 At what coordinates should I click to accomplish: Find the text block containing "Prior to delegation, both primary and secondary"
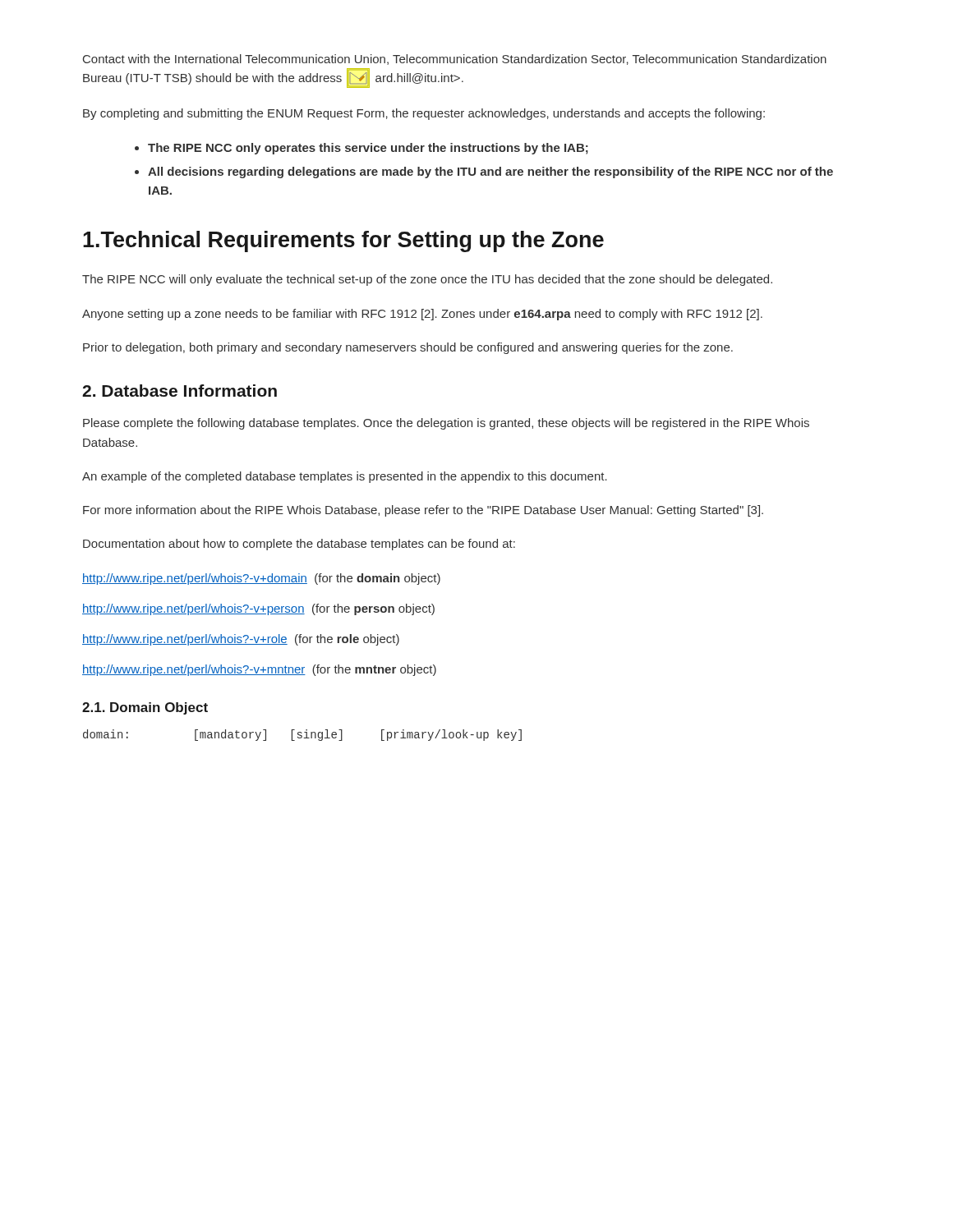[408, 347]
